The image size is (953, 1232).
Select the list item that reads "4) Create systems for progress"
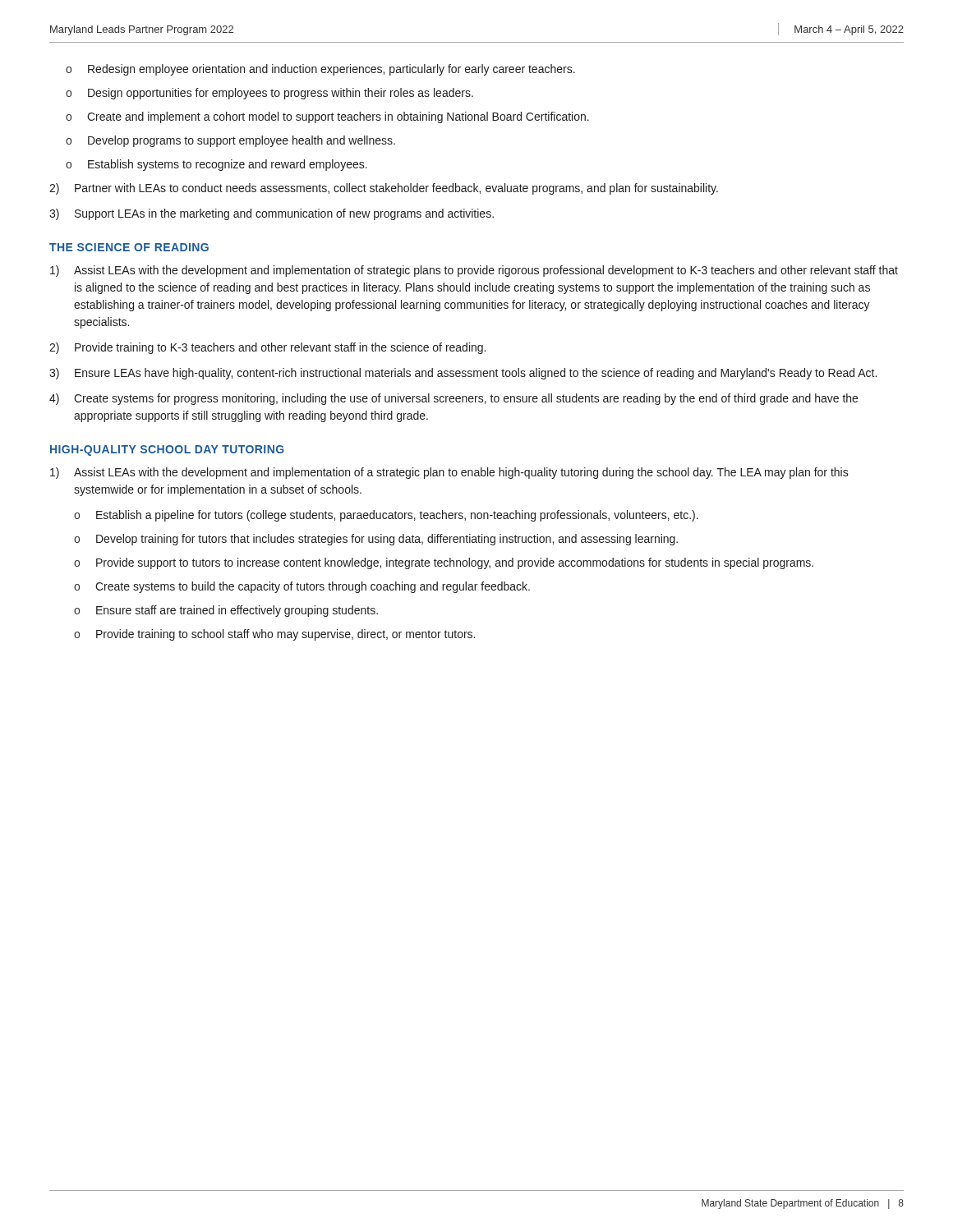[x=476, y=407]
